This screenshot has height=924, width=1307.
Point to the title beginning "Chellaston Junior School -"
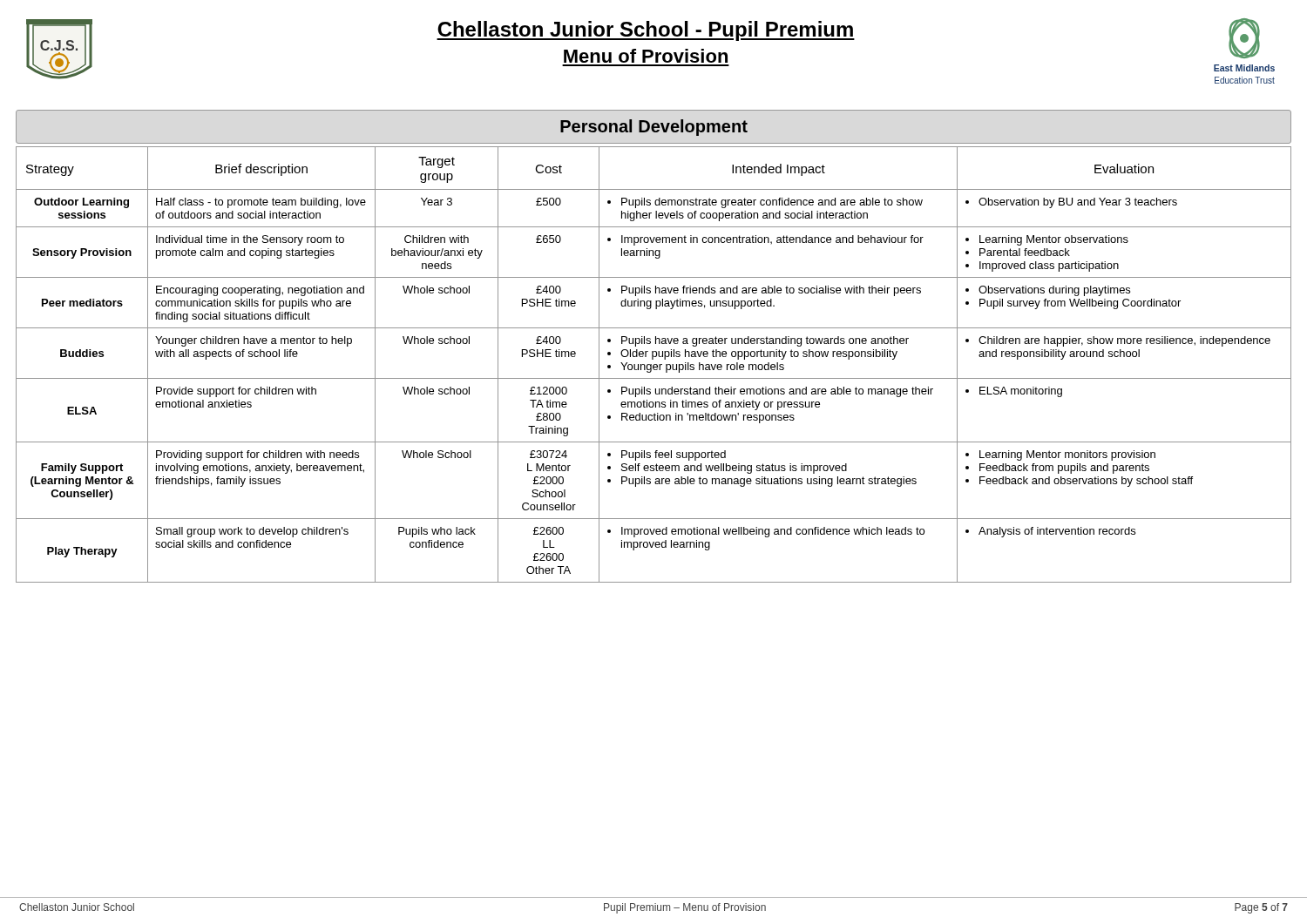point(646,43)
